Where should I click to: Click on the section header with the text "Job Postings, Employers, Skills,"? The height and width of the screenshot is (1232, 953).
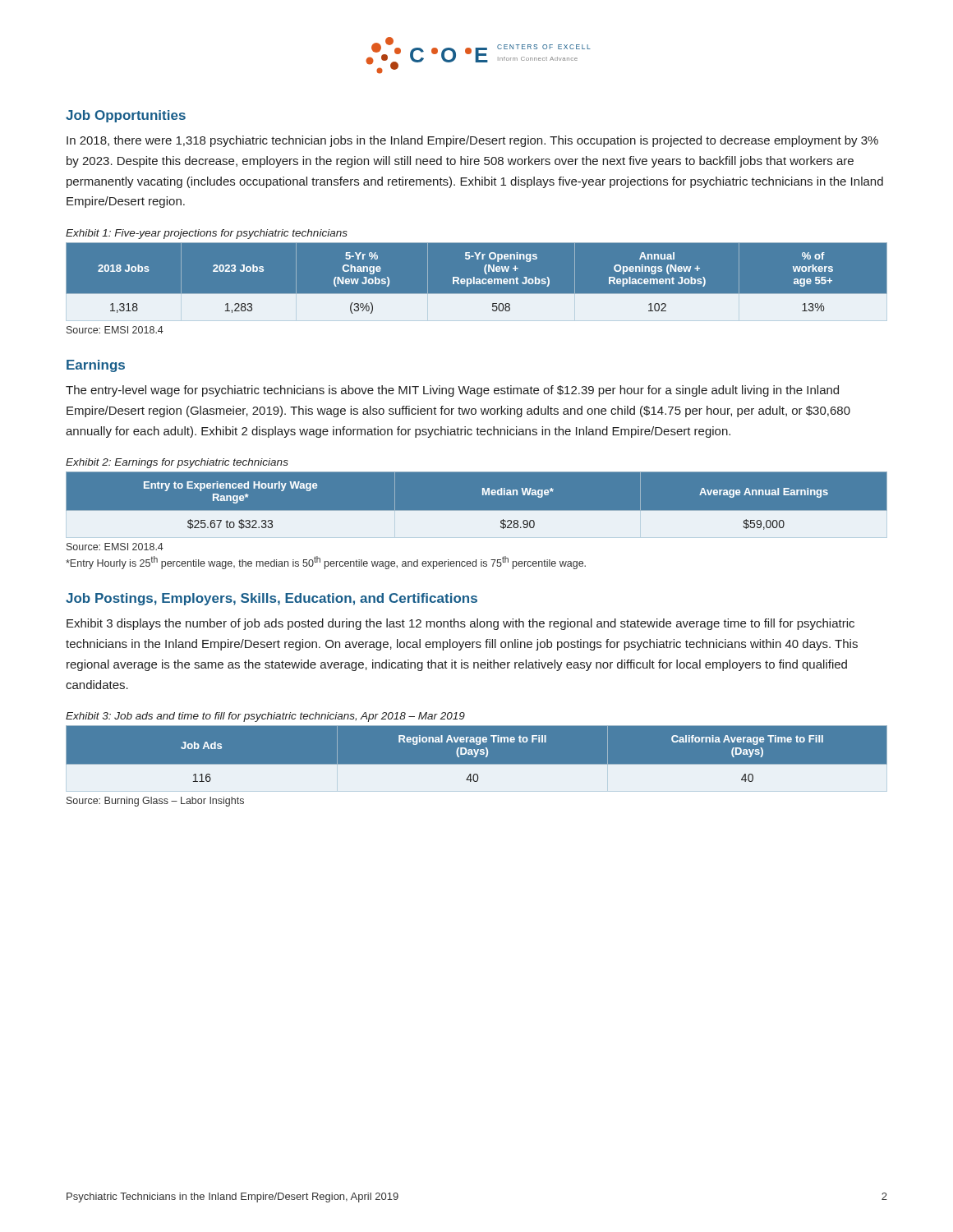point(272,599)
